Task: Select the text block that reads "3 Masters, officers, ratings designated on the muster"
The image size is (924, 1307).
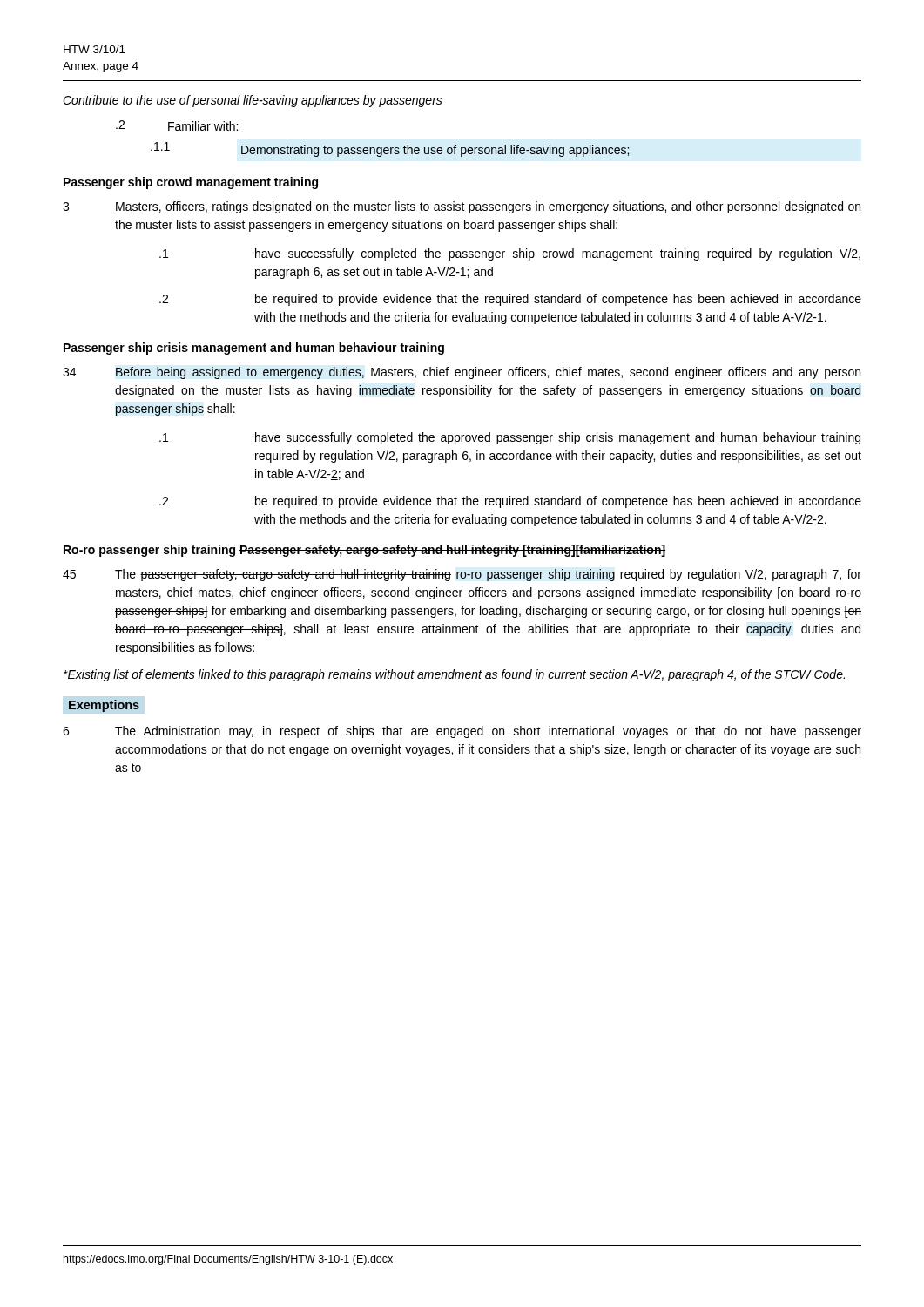Action: (x=462, y=216)
